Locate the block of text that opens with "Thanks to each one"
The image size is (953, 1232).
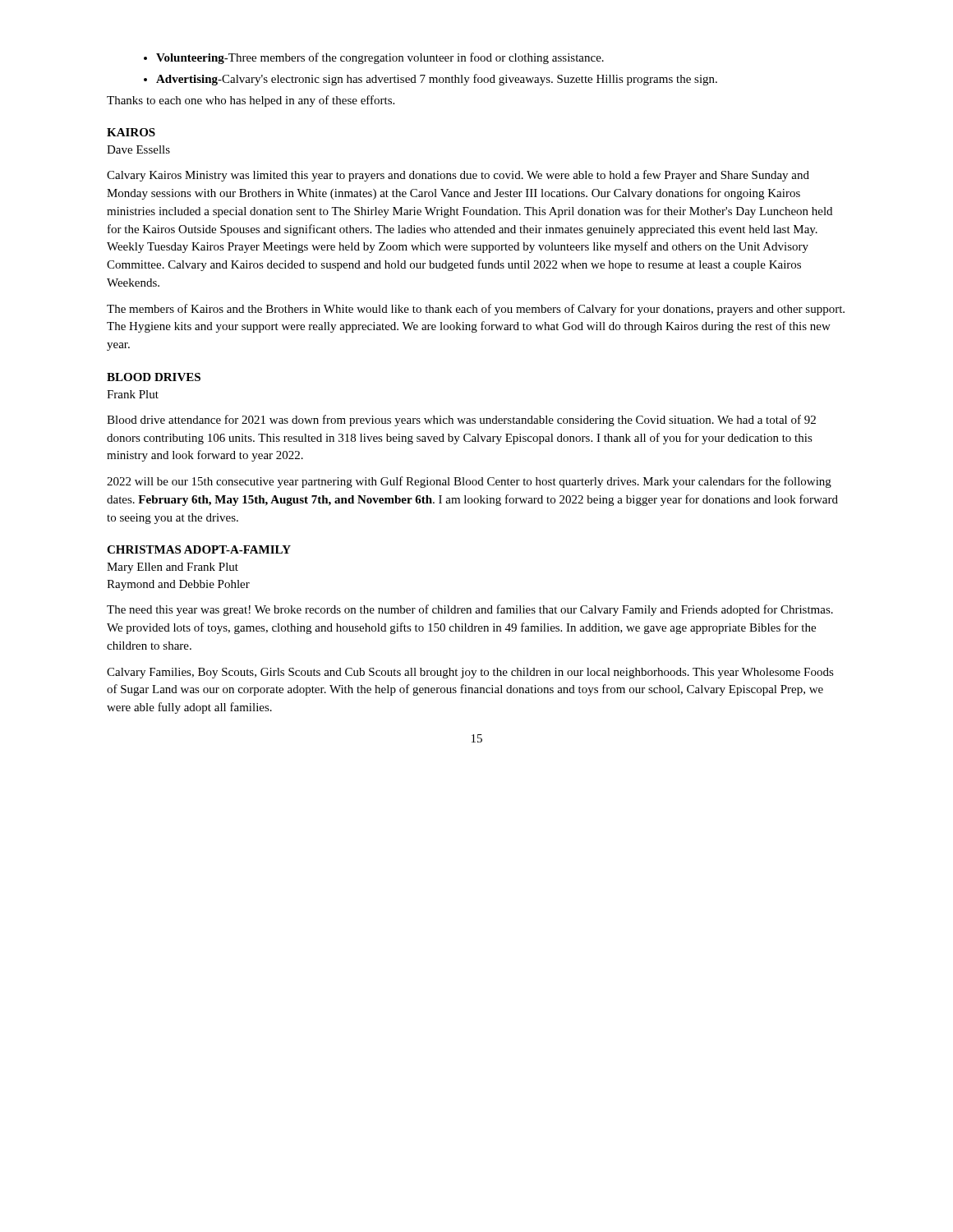pos(251,100)
